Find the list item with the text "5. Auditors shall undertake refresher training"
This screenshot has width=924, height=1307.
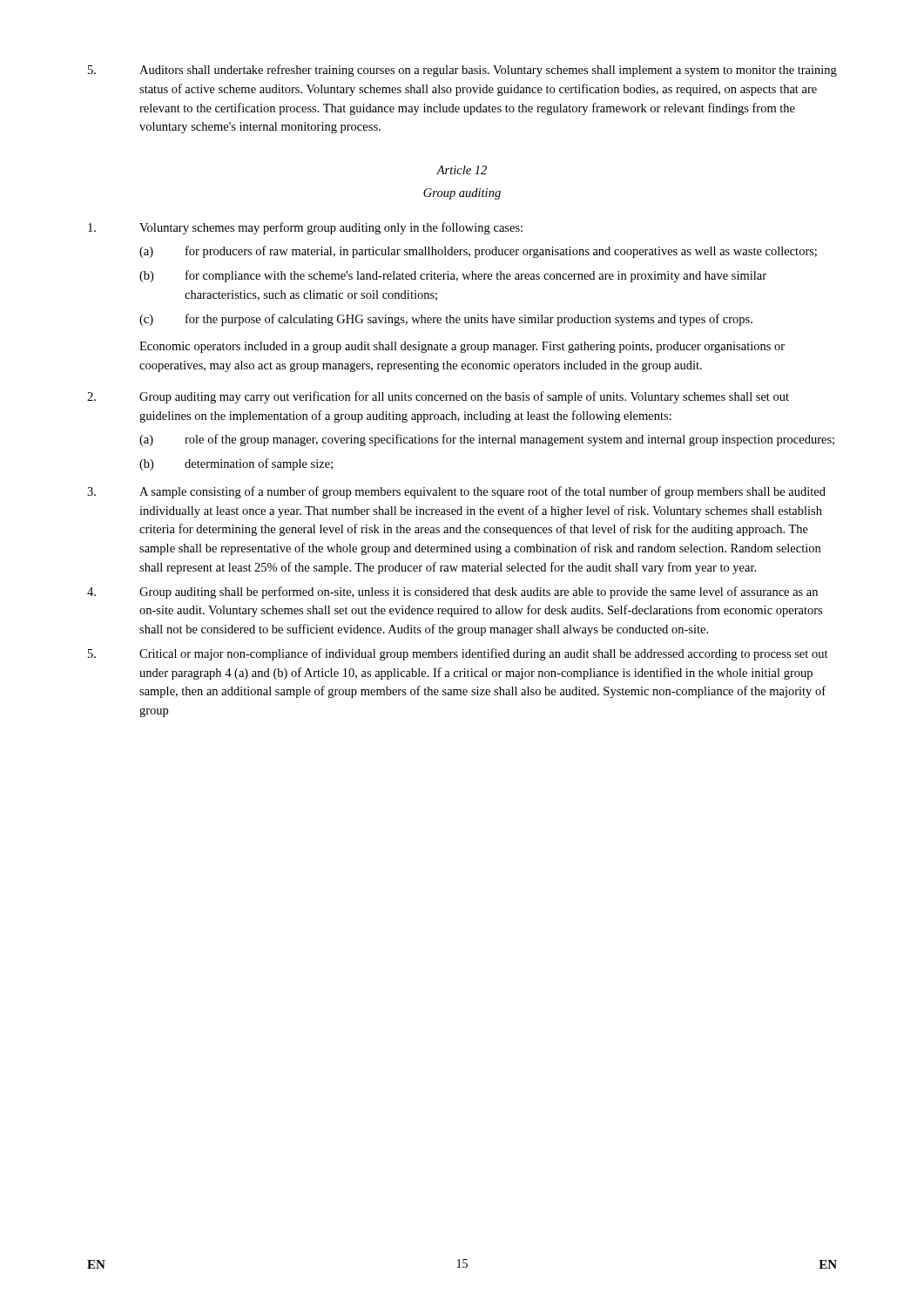(x=462, y=99)
